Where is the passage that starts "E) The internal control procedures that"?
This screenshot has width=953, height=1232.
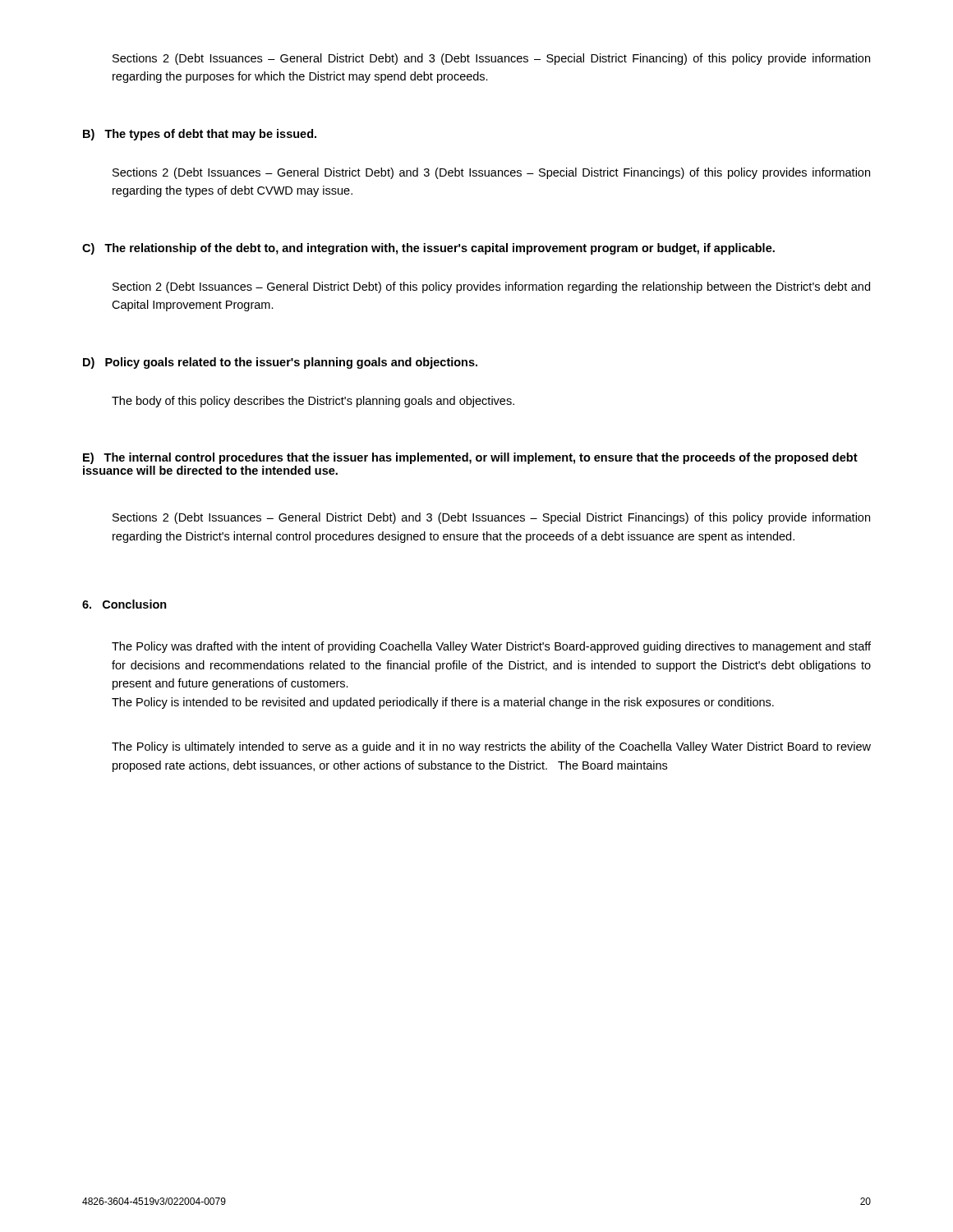tap(470, 464)
